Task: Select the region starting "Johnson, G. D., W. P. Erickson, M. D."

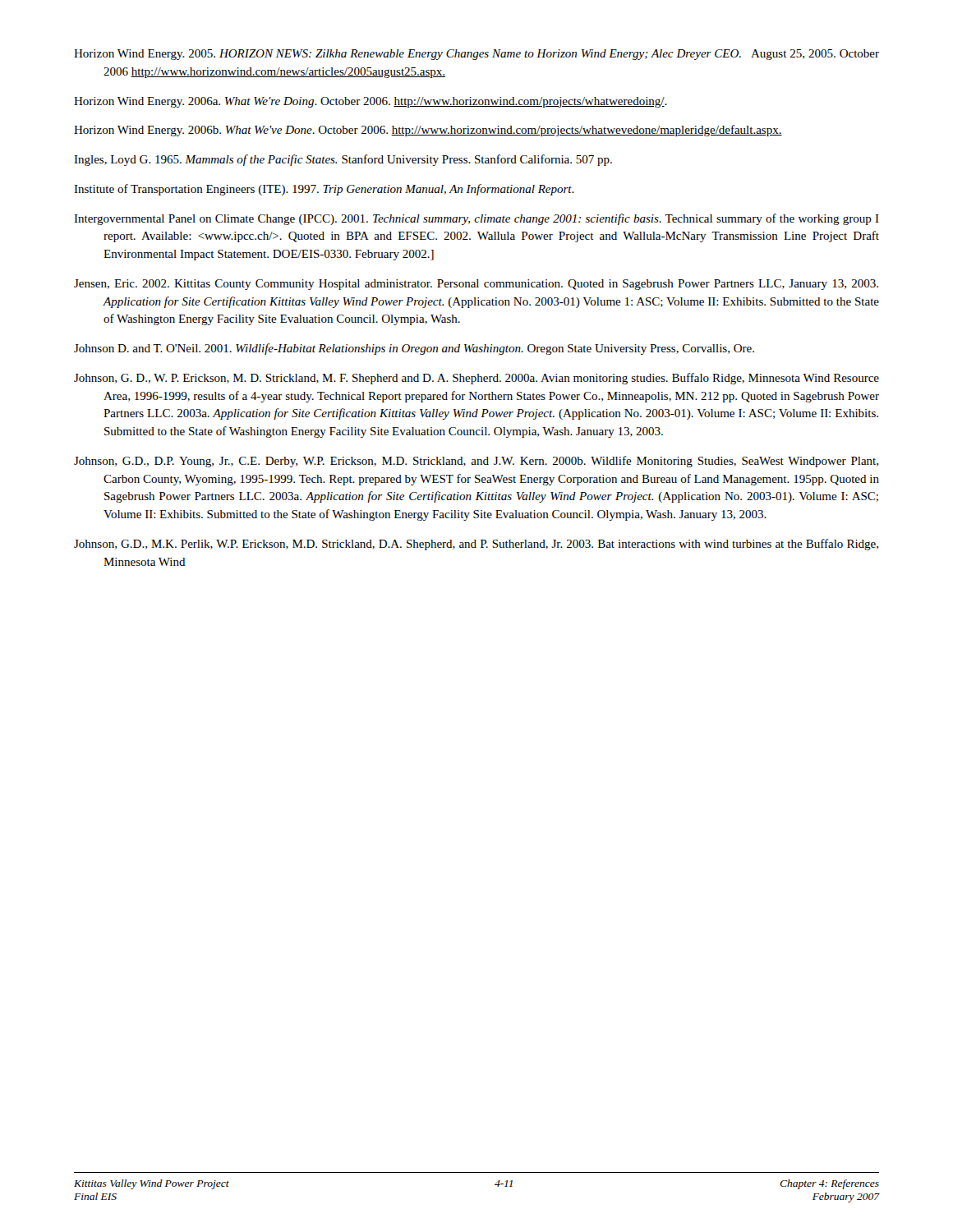Action: pos(476,405)
